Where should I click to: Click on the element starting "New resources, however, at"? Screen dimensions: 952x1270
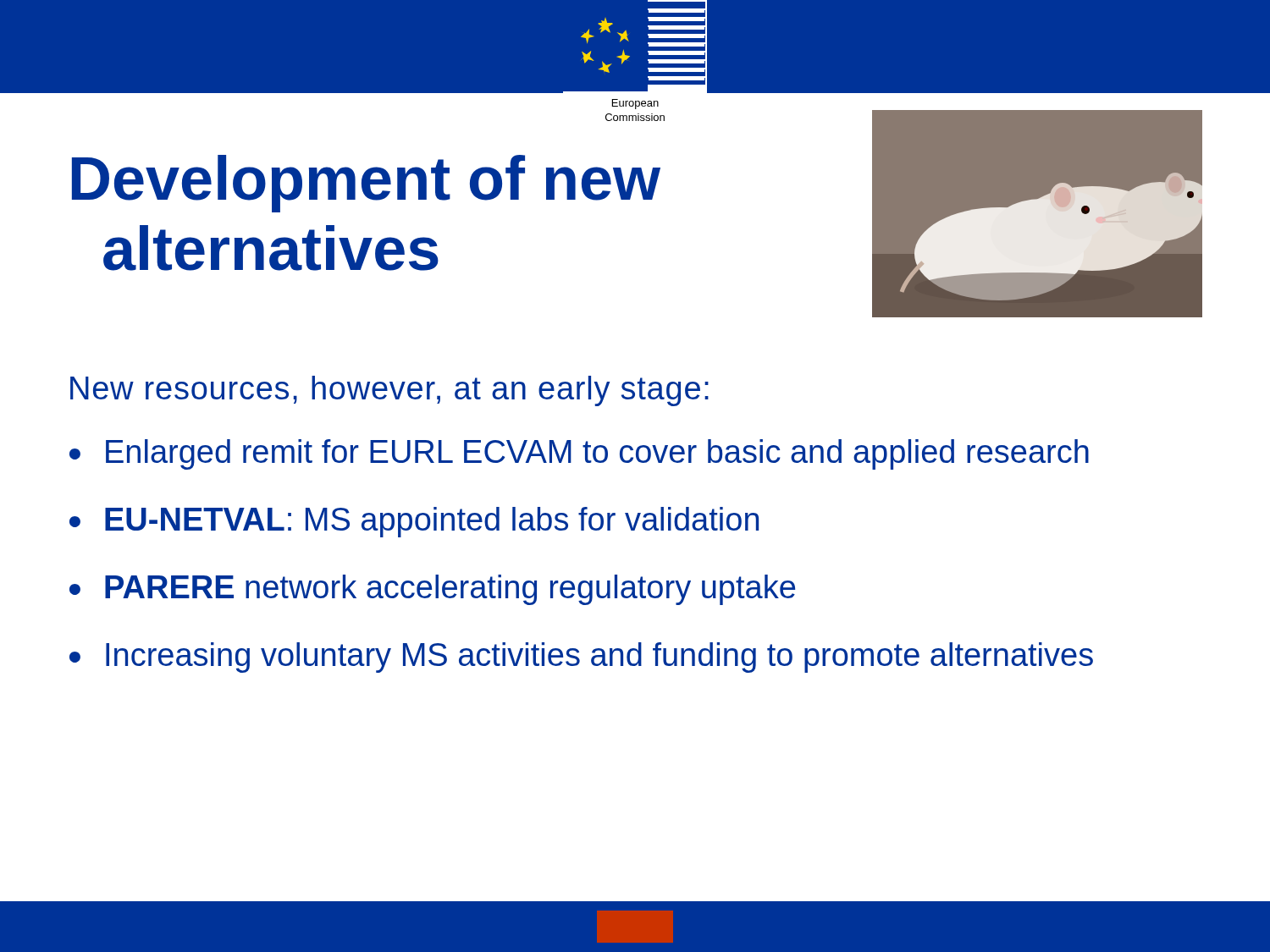(x=390, y=388)
